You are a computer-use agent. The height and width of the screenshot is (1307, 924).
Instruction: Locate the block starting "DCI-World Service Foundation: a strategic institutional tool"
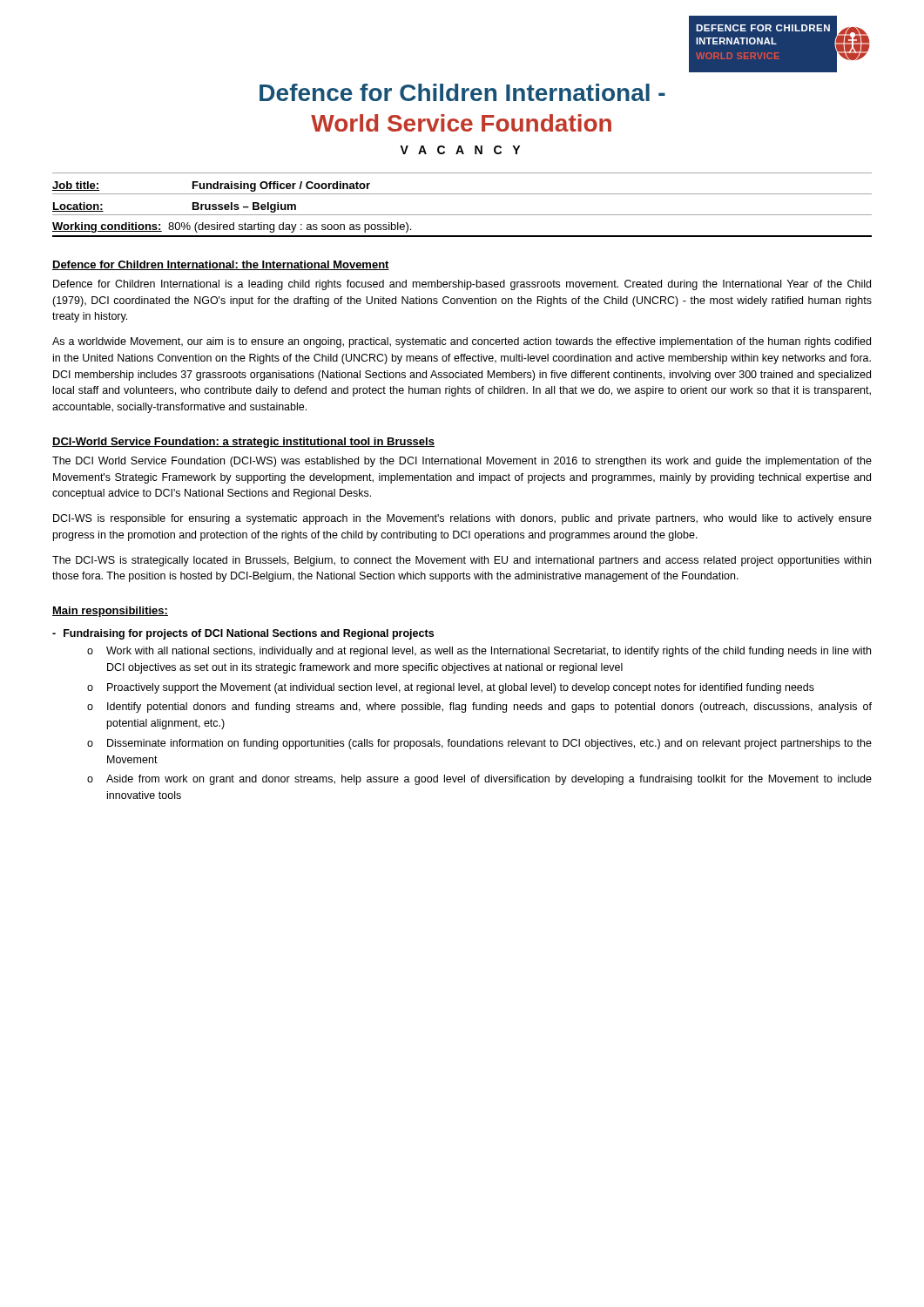[x=243, y=441]
